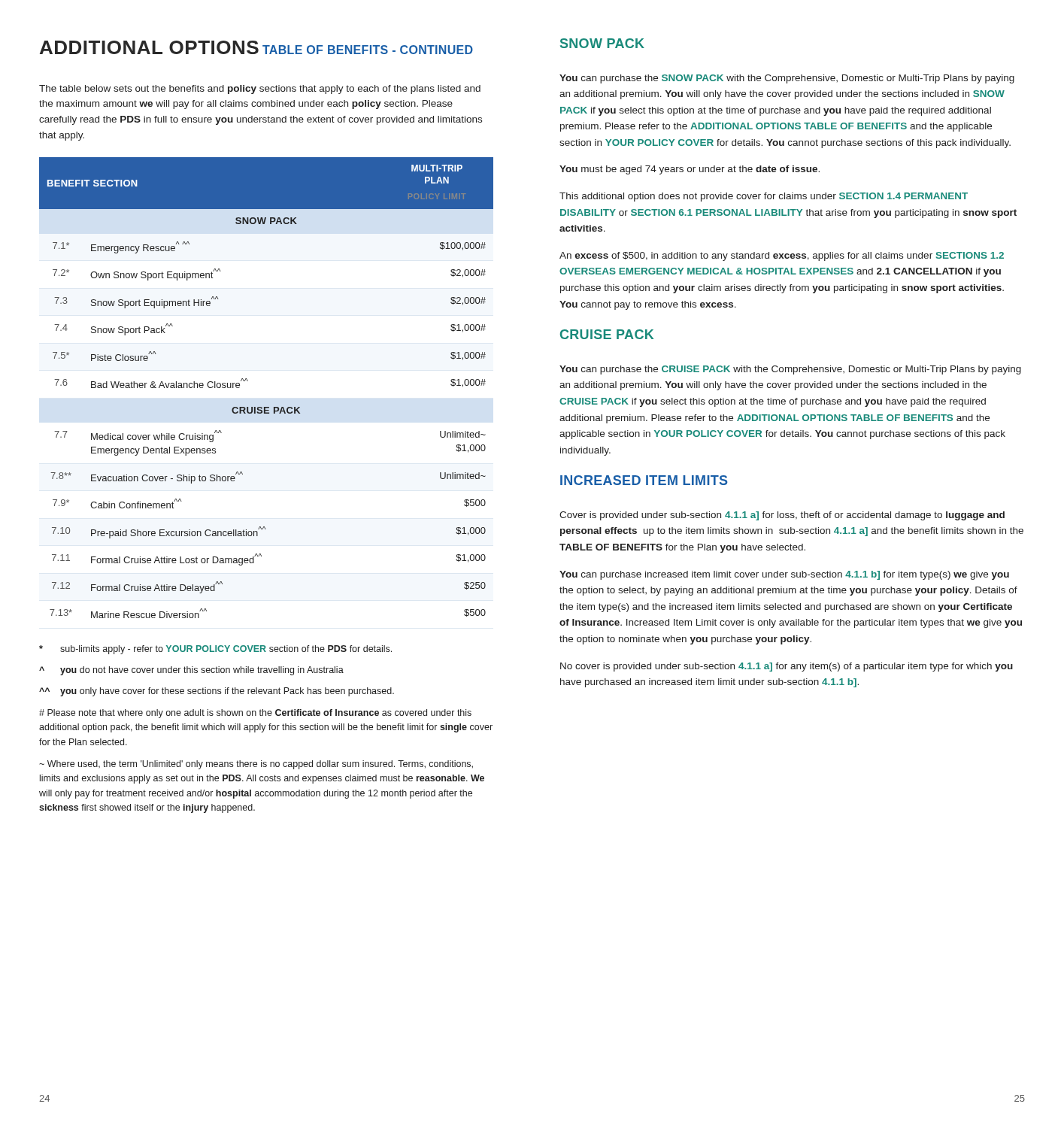Find the section header that reads "Table of Benefits - Continued"
The image size is (1064, 1128).
coord(368,50)
